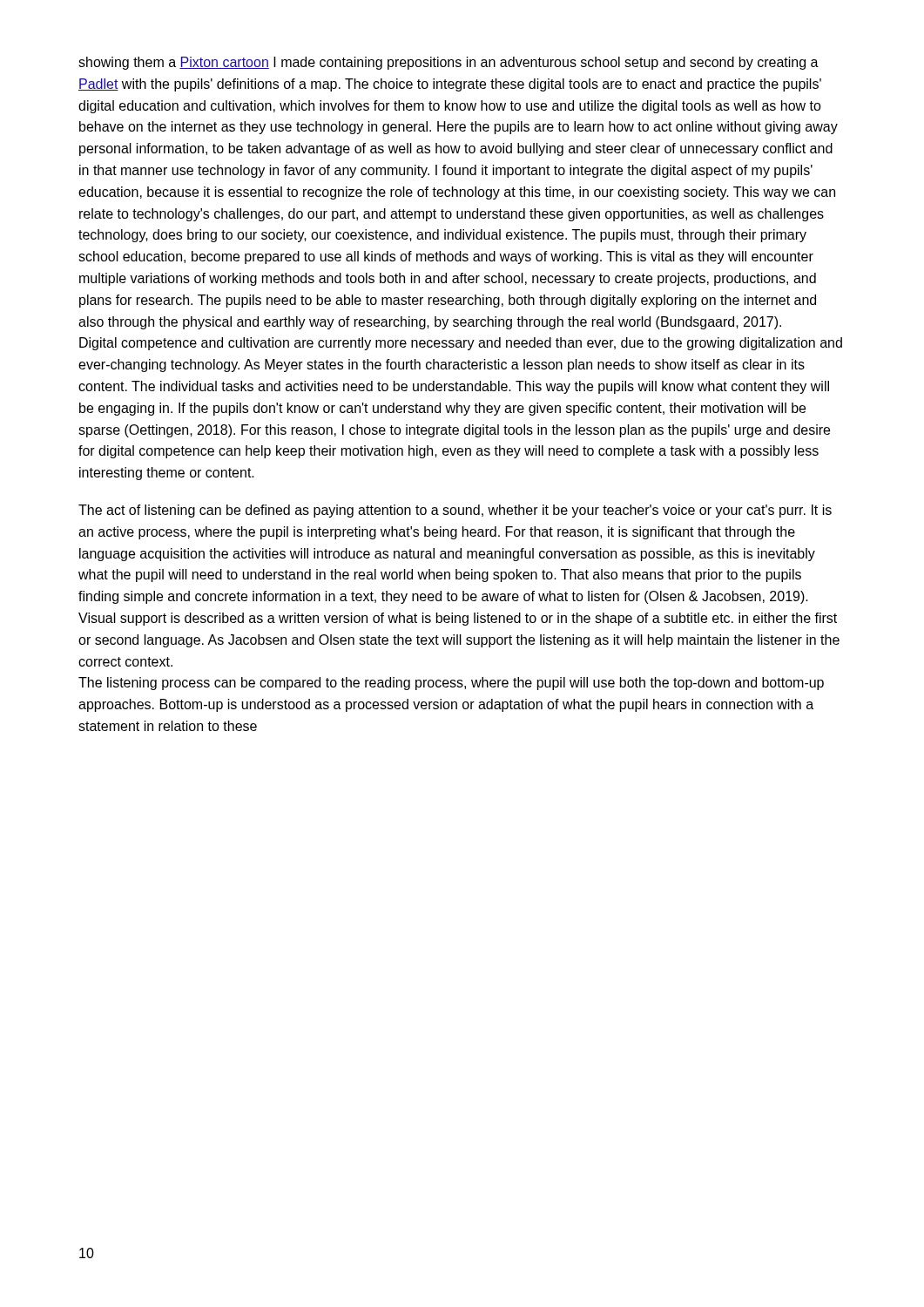Find the text block that reads "showing them a Pixton cartoon I made containing"
This screenshot has height=1307, width=924.
pyautogui.click(x=458, y=192)
